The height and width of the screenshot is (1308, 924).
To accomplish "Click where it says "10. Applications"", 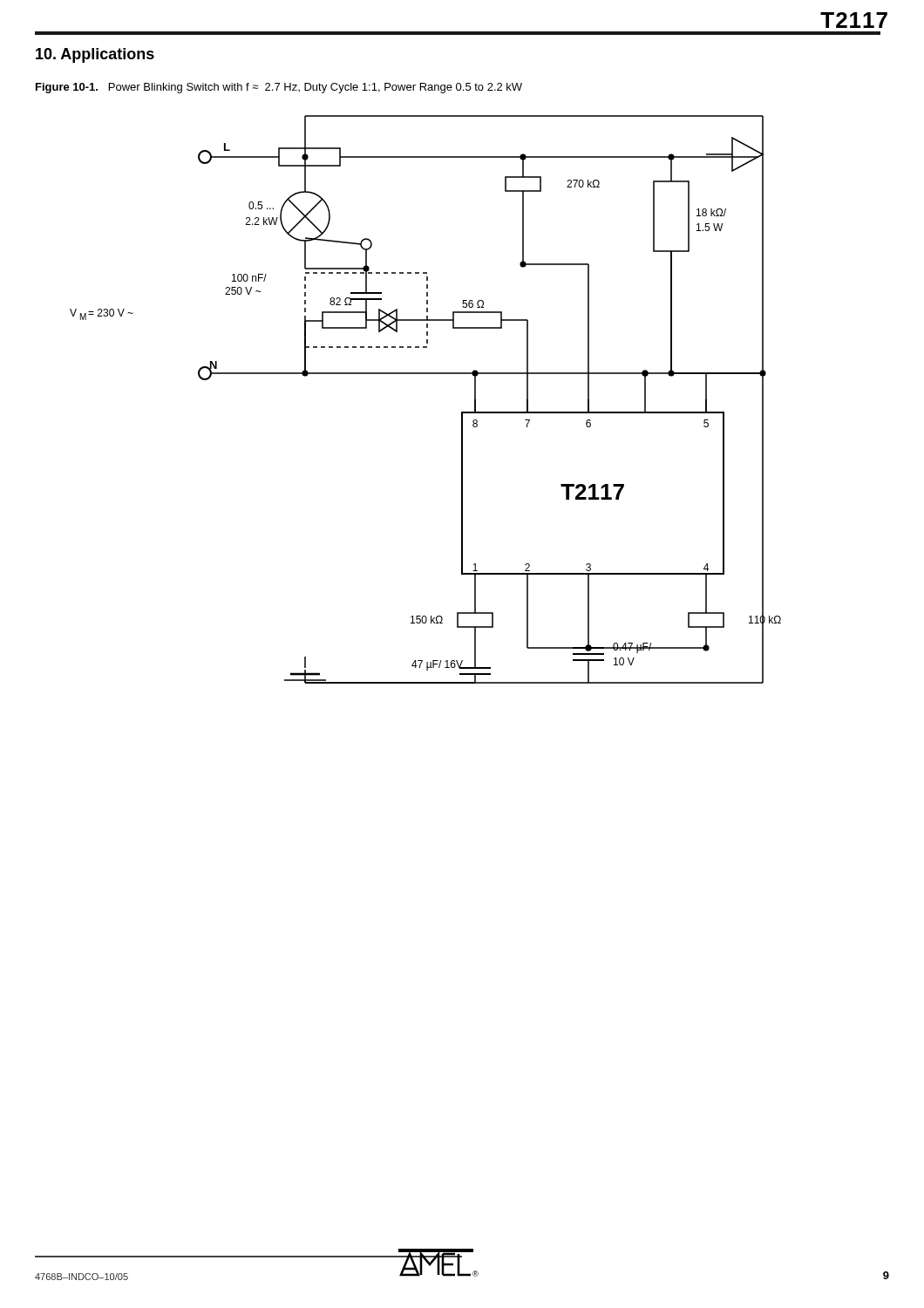I will click(95, 54).
